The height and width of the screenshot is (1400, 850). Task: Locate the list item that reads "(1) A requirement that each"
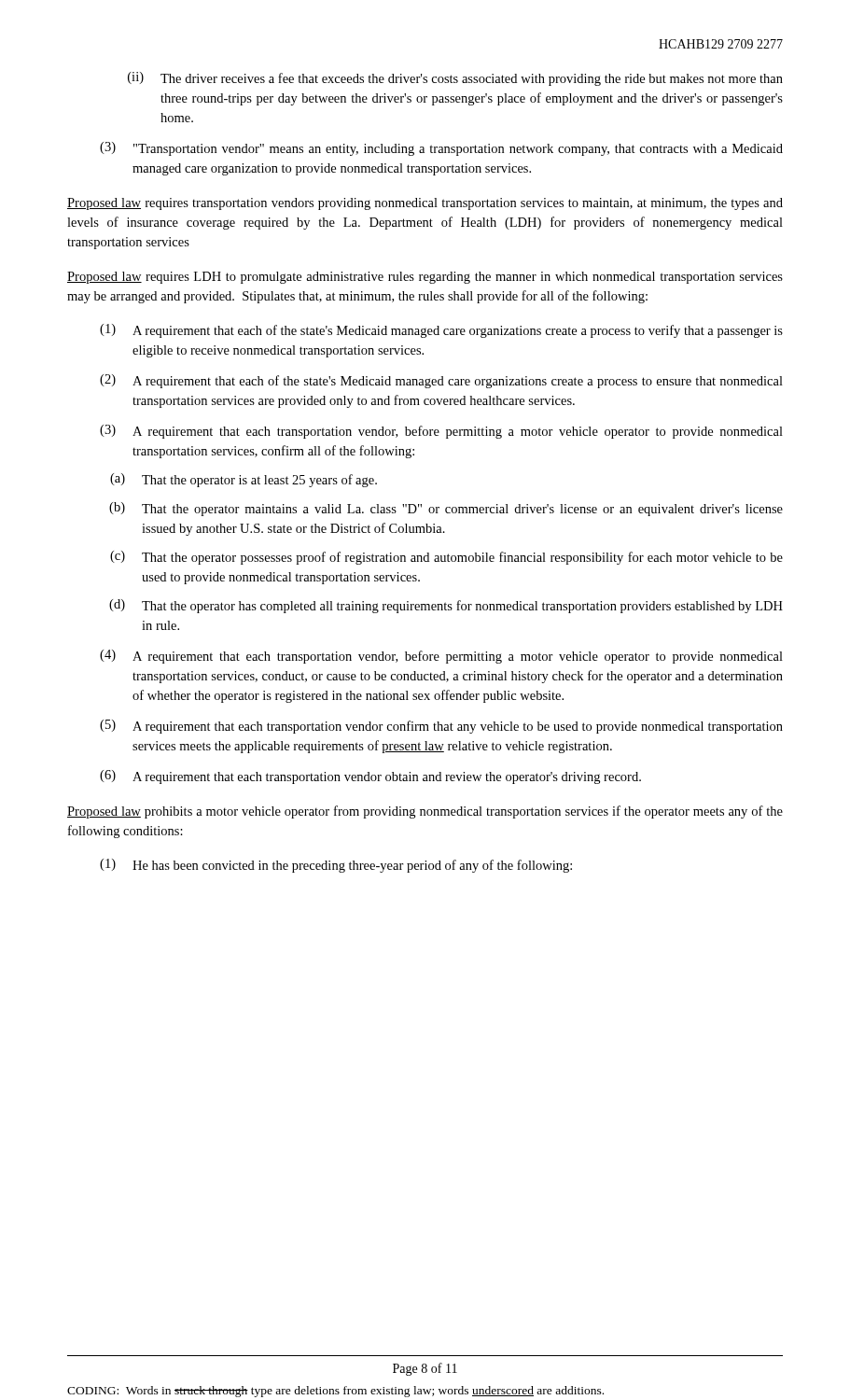click(x=425, y=341)
